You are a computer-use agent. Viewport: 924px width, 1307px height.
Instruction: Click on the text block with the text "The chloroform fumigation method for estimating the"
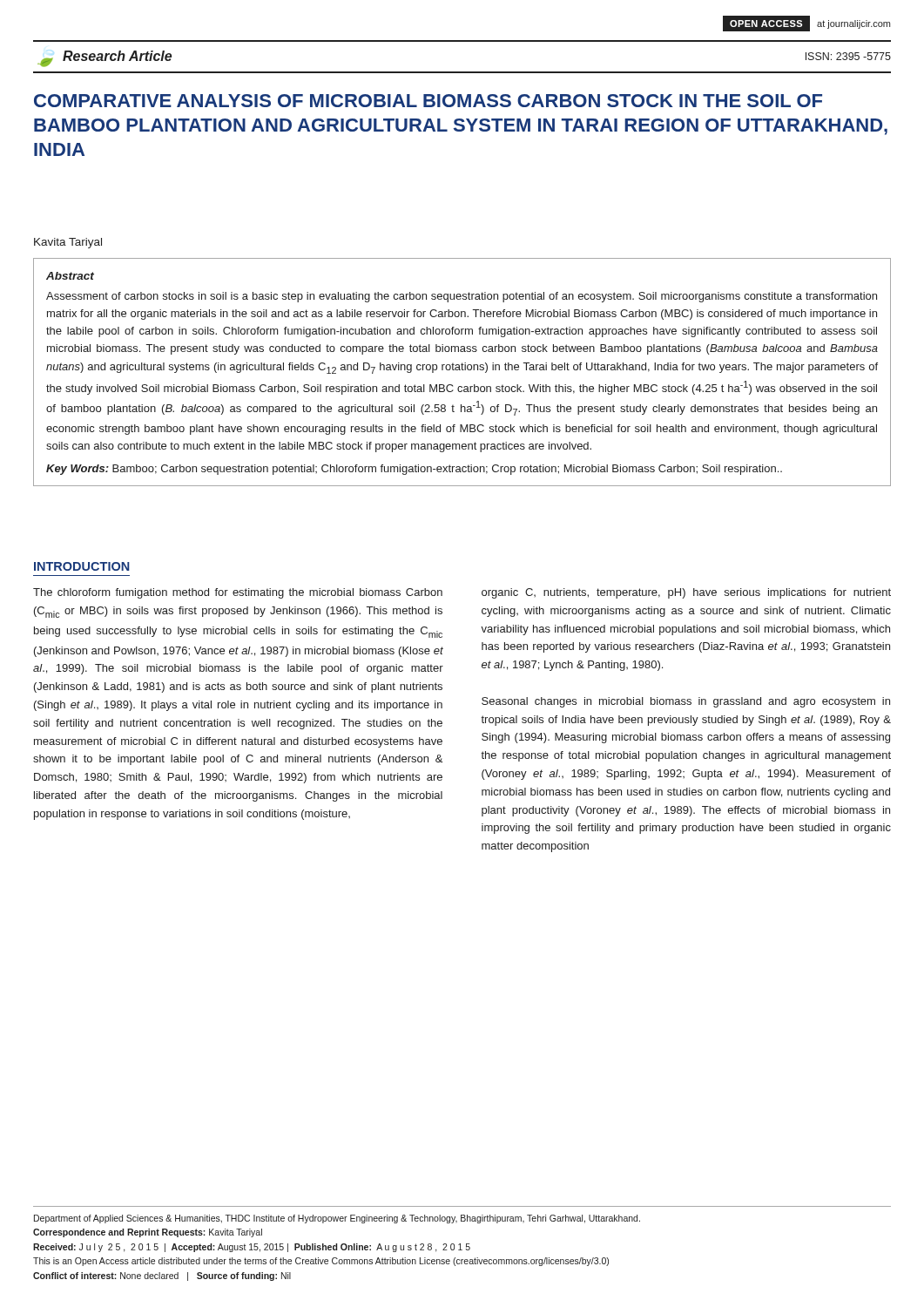tap(238, 703)
